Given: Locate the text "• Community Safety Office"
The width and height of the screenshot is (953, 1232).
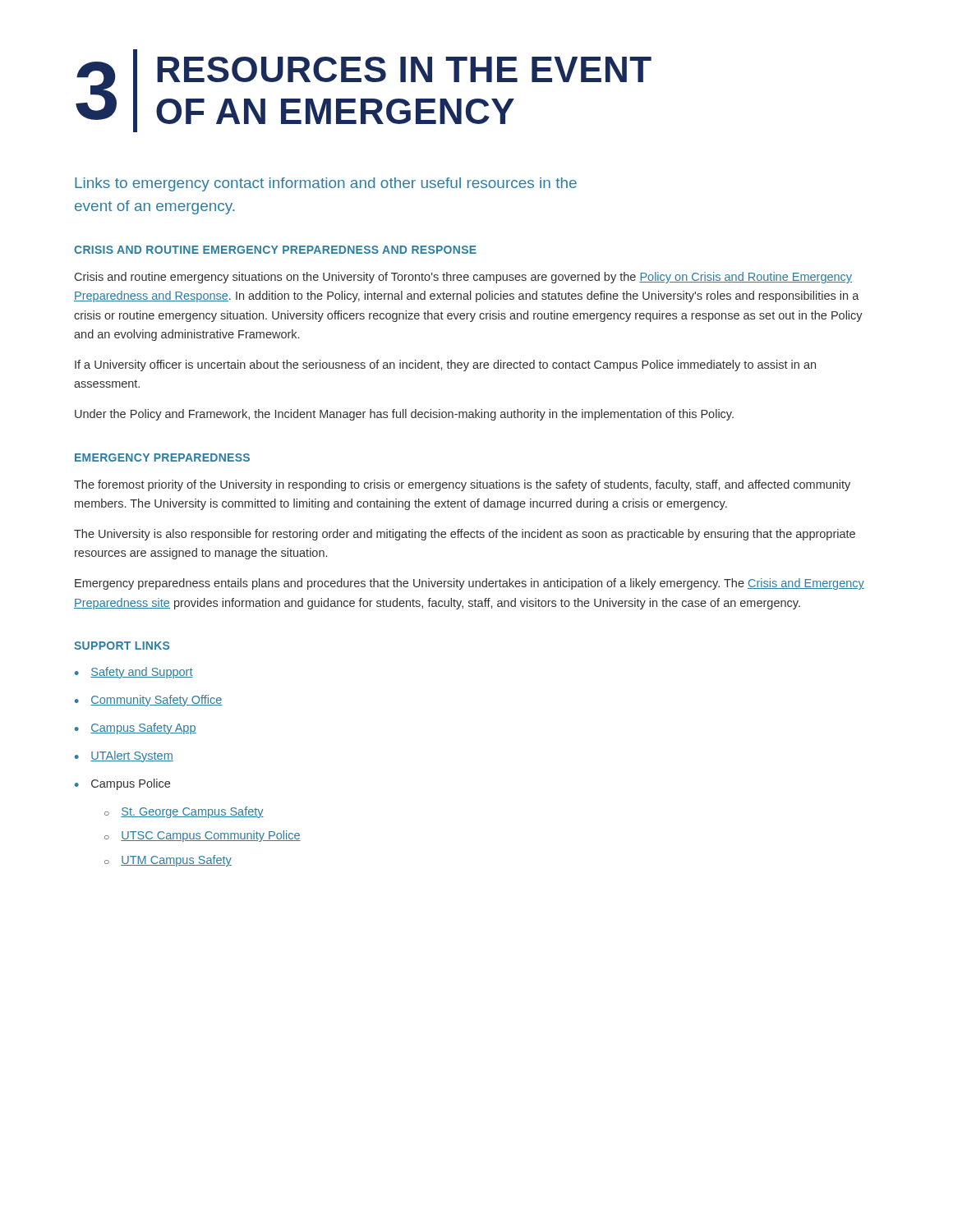Looking at the screenshot, I should tap(148, 702).
